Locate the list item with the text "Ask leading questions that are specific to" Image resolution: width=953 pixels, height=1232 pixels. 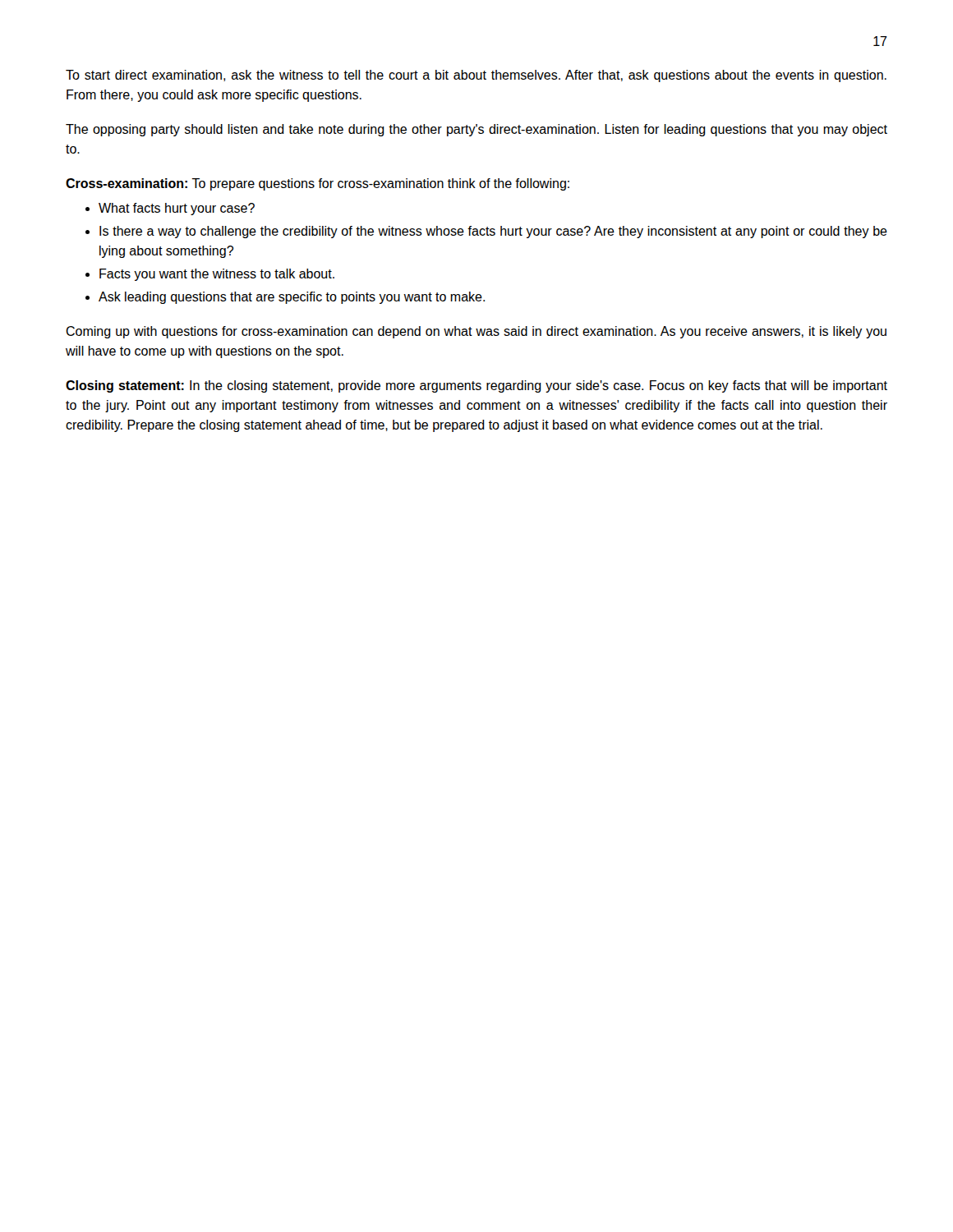pos(292,297)
